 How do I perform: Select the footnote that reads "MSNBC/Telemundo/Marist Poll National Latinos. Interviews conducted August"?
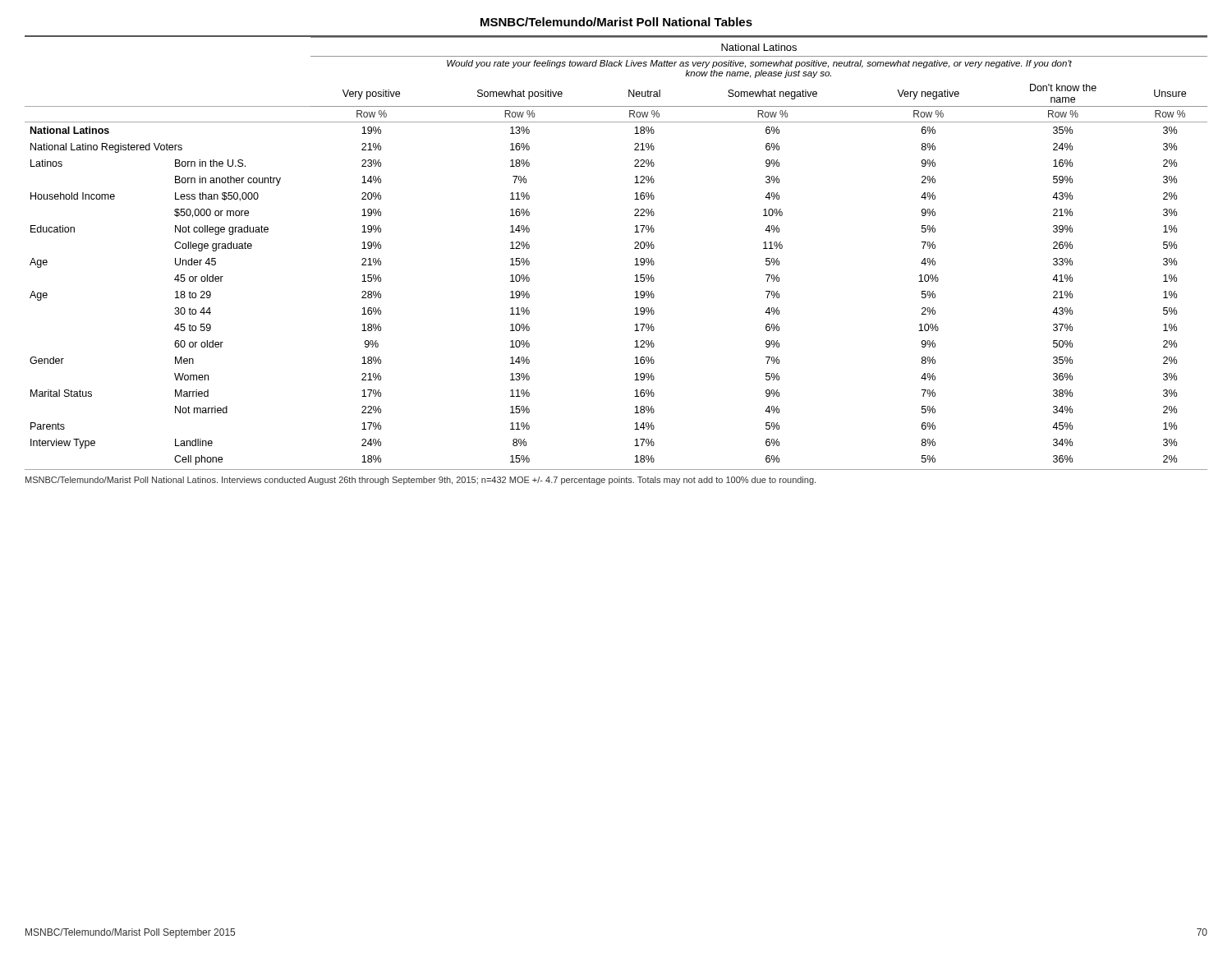(x=421, y=480)
